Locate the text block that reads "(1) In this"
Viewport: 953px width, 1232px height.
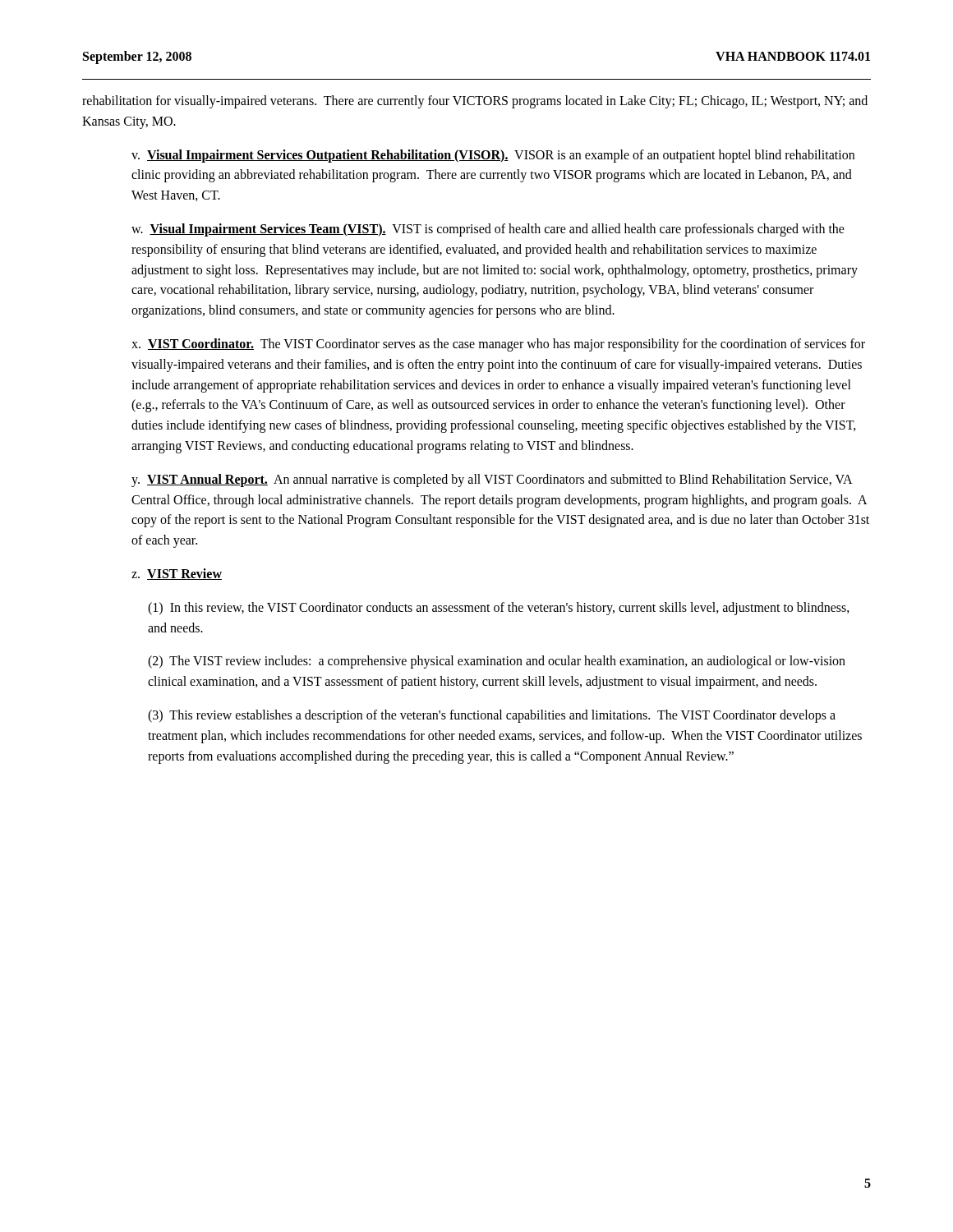[x=499, y=617]
